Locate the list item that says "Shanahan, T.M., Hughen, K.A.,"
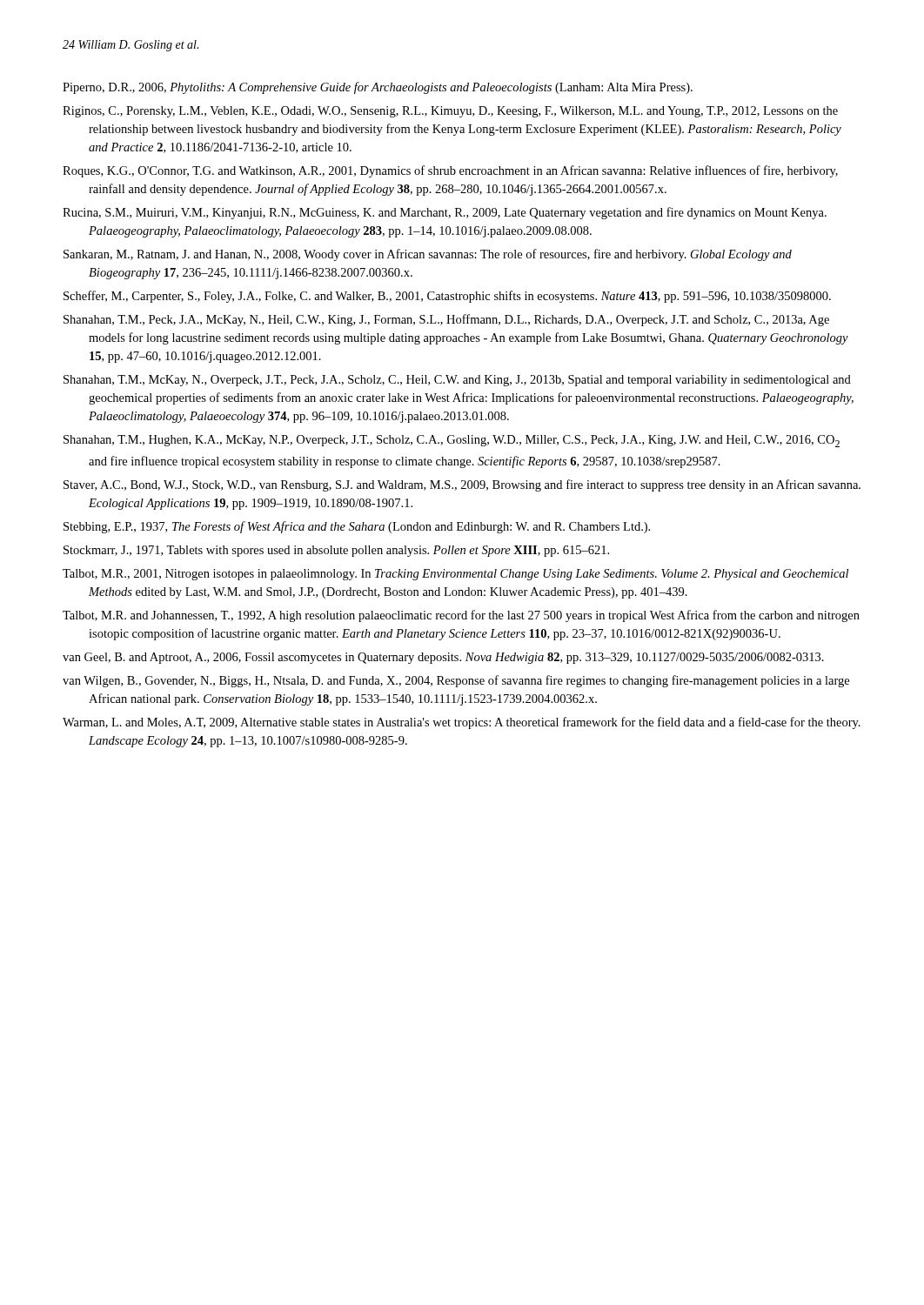The width and height of the screenshot is (924, 1305). point(451,450)
